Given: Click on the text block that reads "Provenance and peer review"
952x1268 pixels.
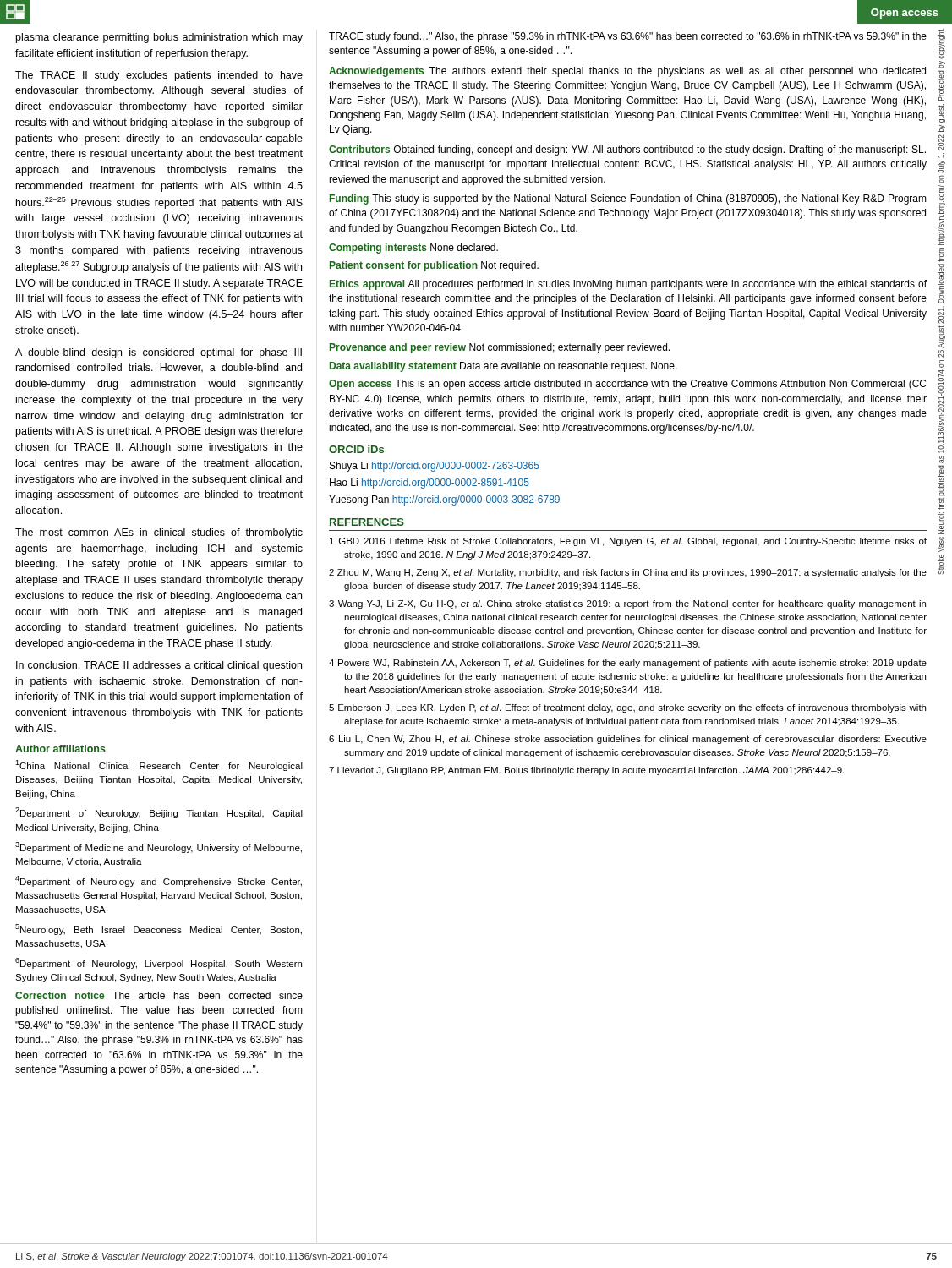Looking at the screenshot, I should [628, 348].
